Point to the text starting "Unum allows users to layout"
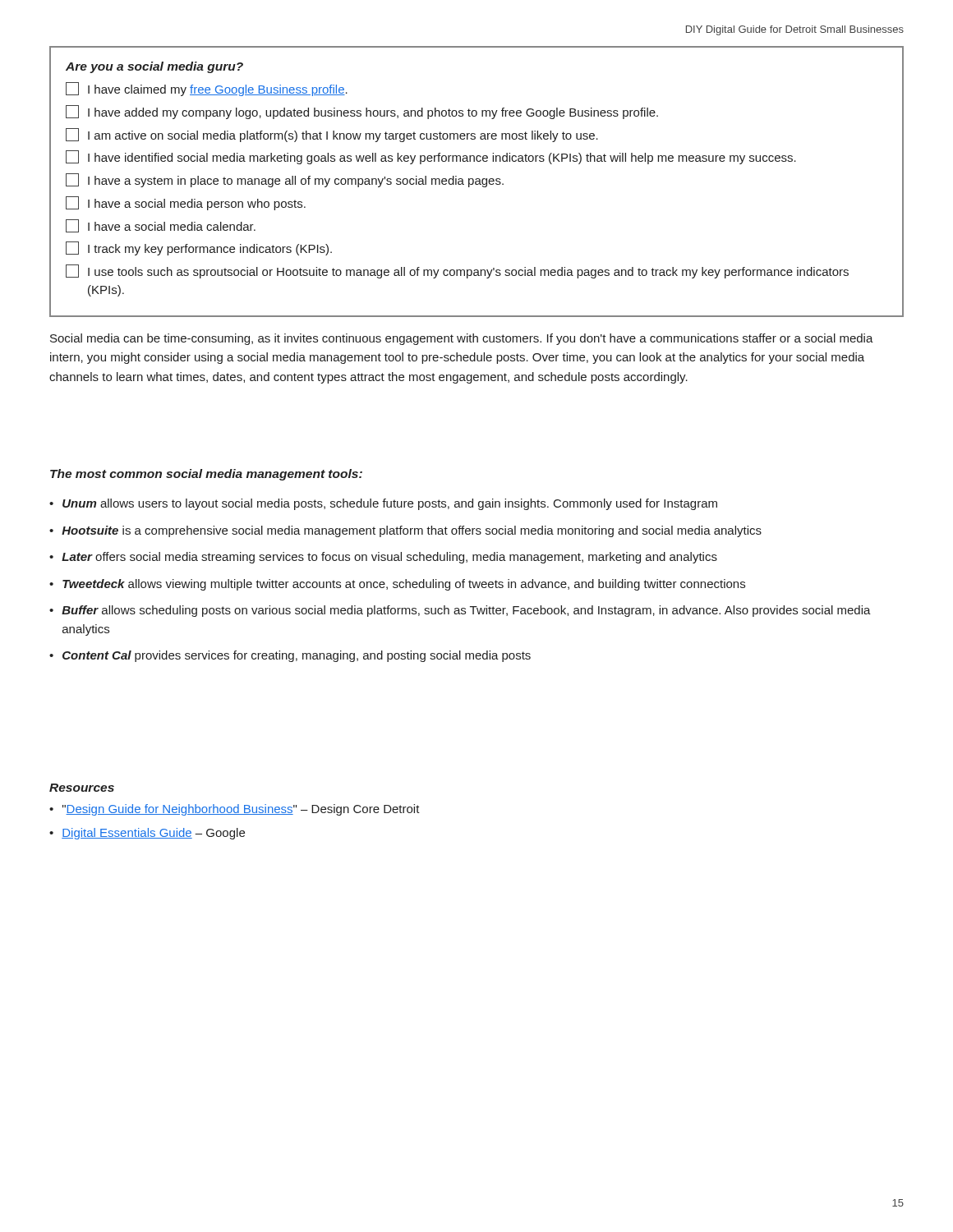The width and height of the screenshot is (953, 1232). point(476,580)
